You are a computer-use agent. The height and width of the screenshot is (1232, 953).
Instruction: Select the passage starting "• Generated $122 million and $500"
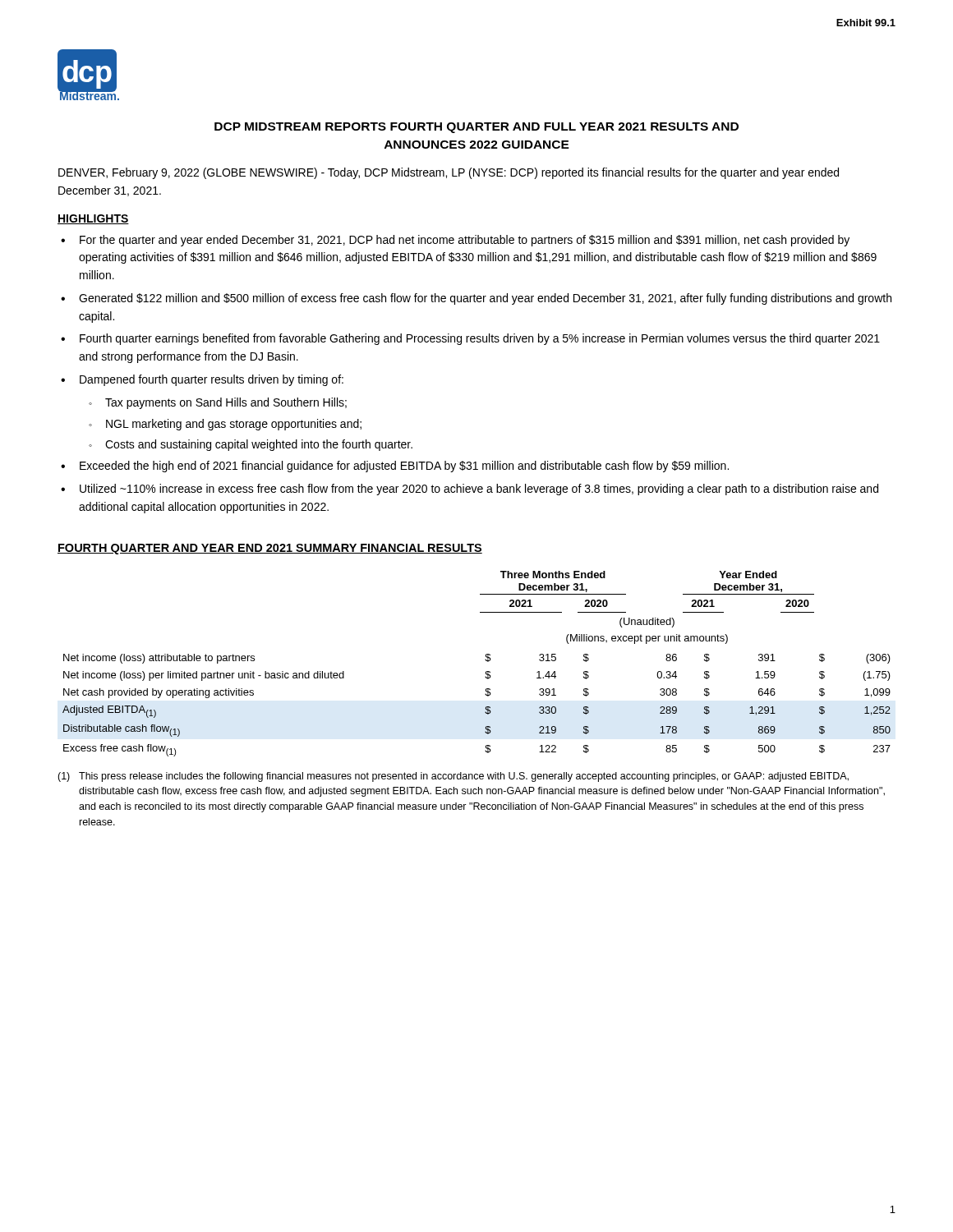point(476,308)
